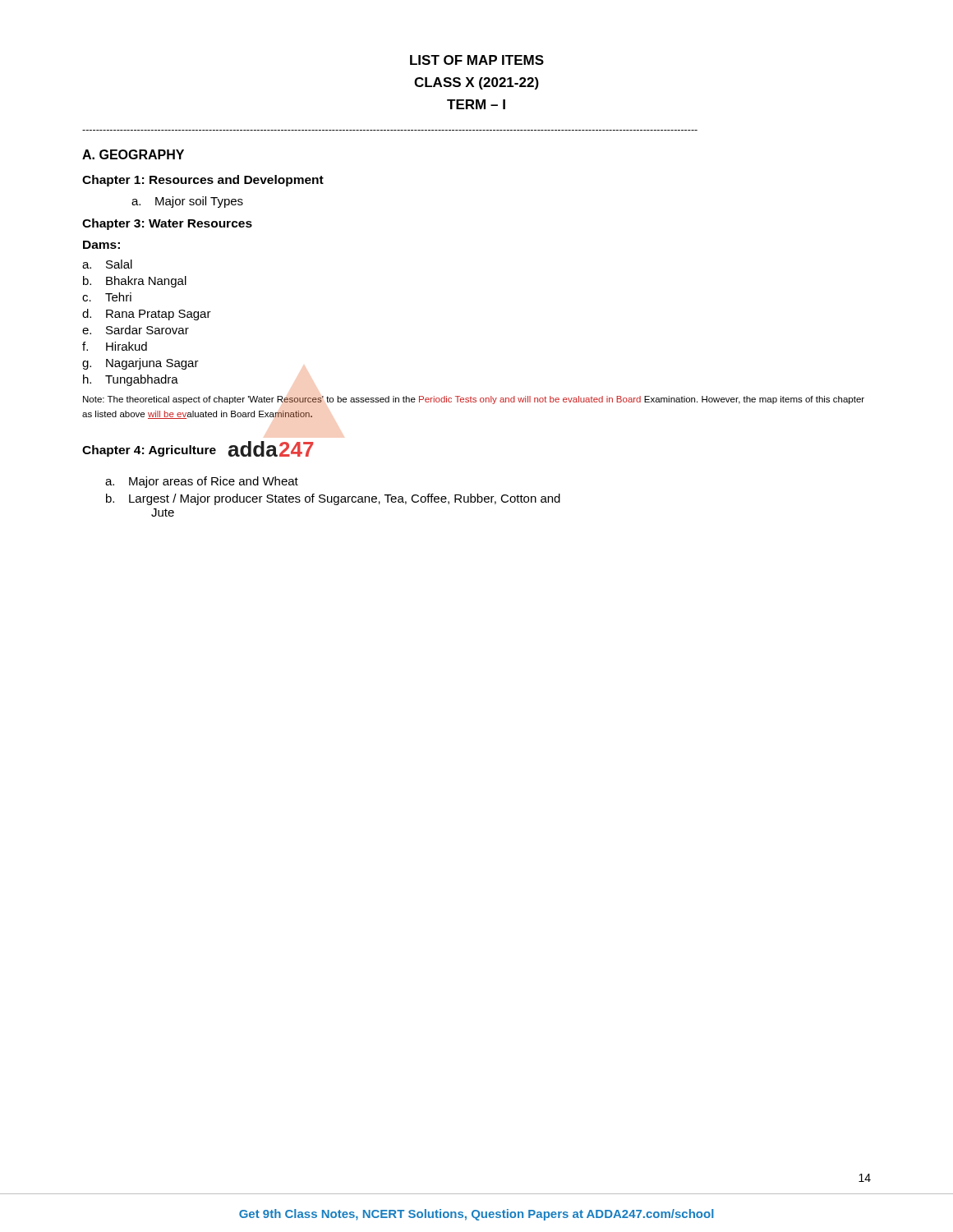This screenshot has height=1232, width=953.
Task: Select the list item that reads "e. Sardar Sarovar"
Action: pos(135,330)
